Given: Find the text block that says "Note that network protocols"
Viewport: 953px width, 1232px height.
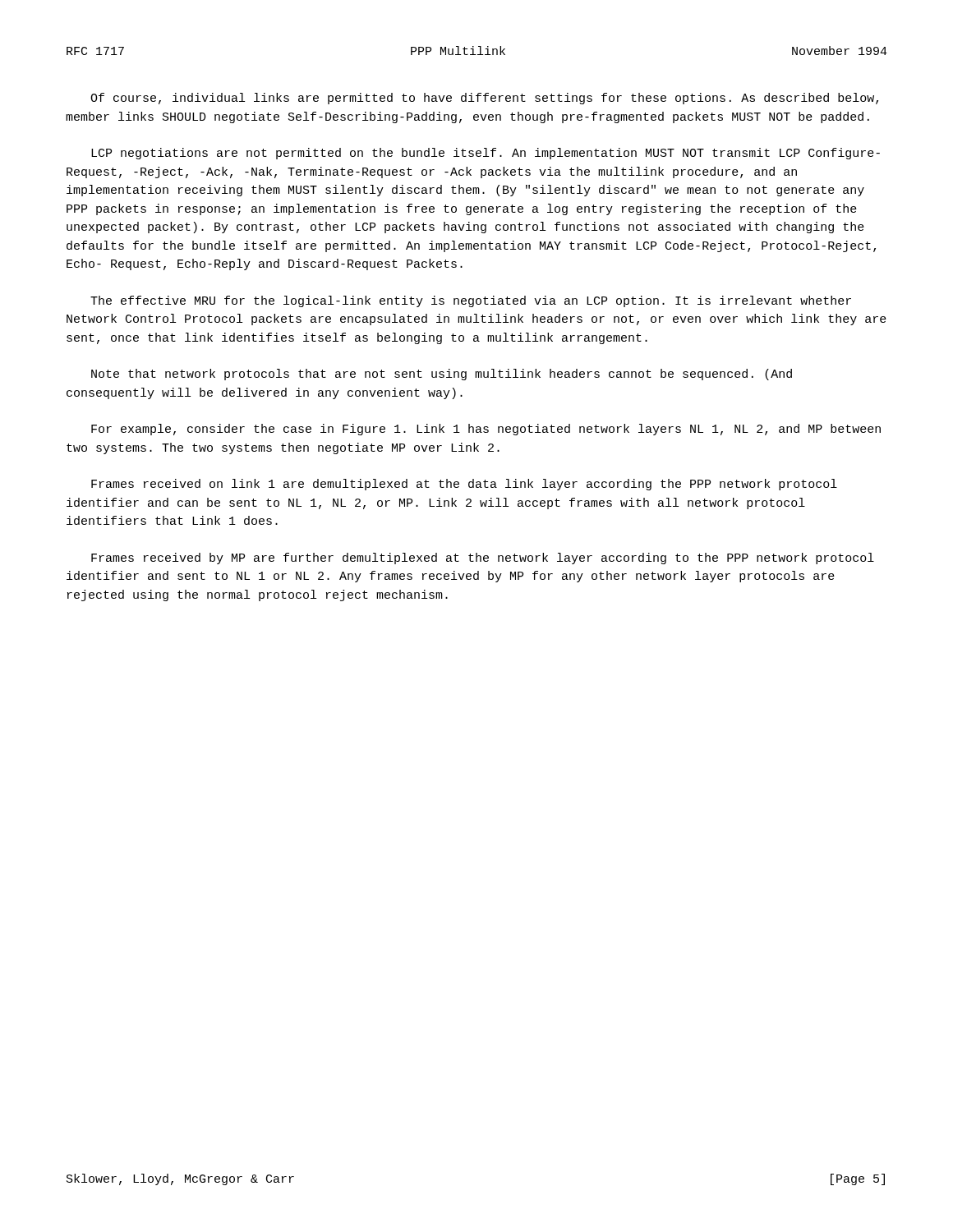Looking at the screenshot, I should 429,384.
